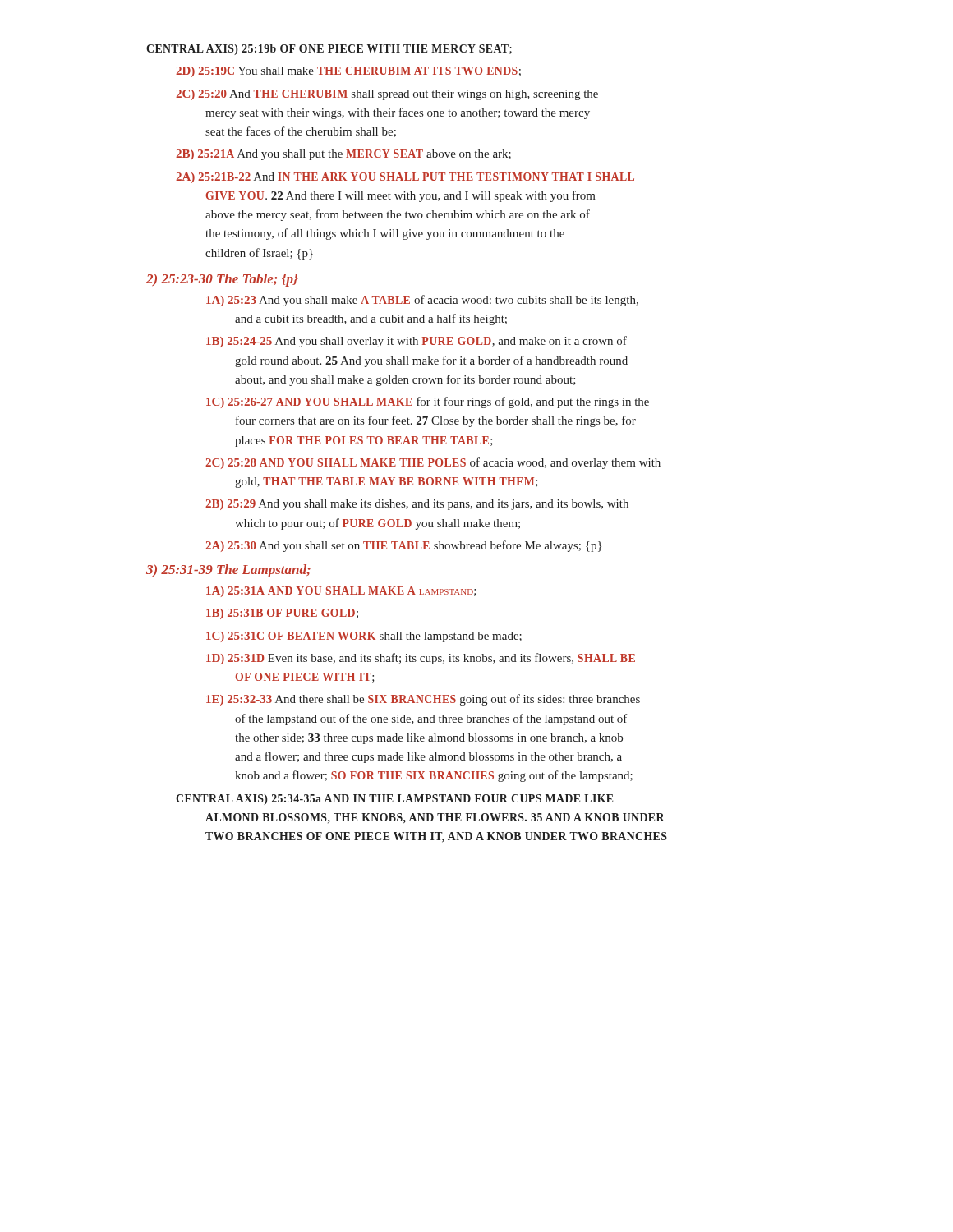Locate the text starting "Central Axis) 25:34-35a And"
Viewport: 953px width, 1232px height.
pos(494,819)
